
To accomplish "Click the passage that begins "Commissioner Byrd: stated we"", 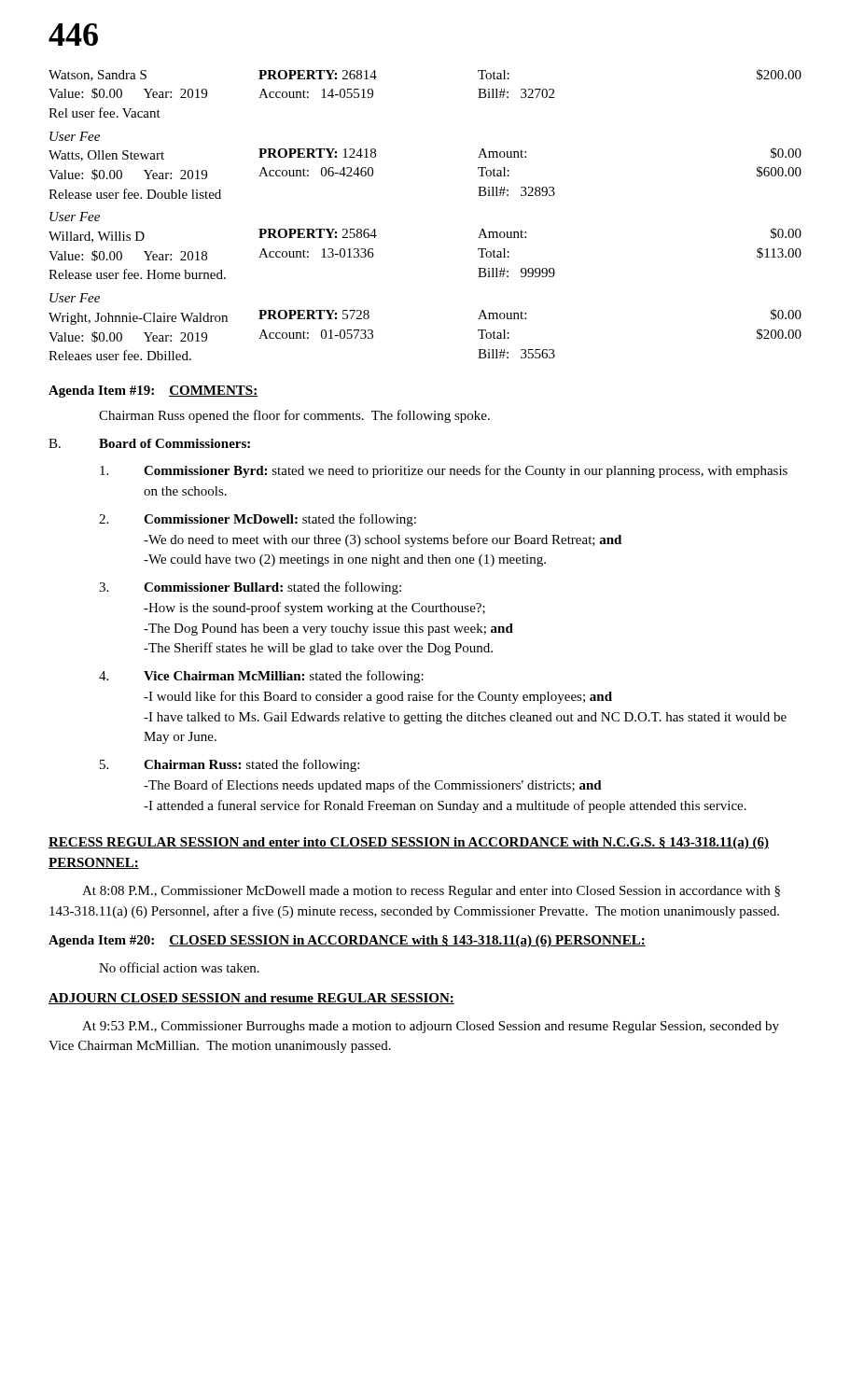I will point(450,482).
